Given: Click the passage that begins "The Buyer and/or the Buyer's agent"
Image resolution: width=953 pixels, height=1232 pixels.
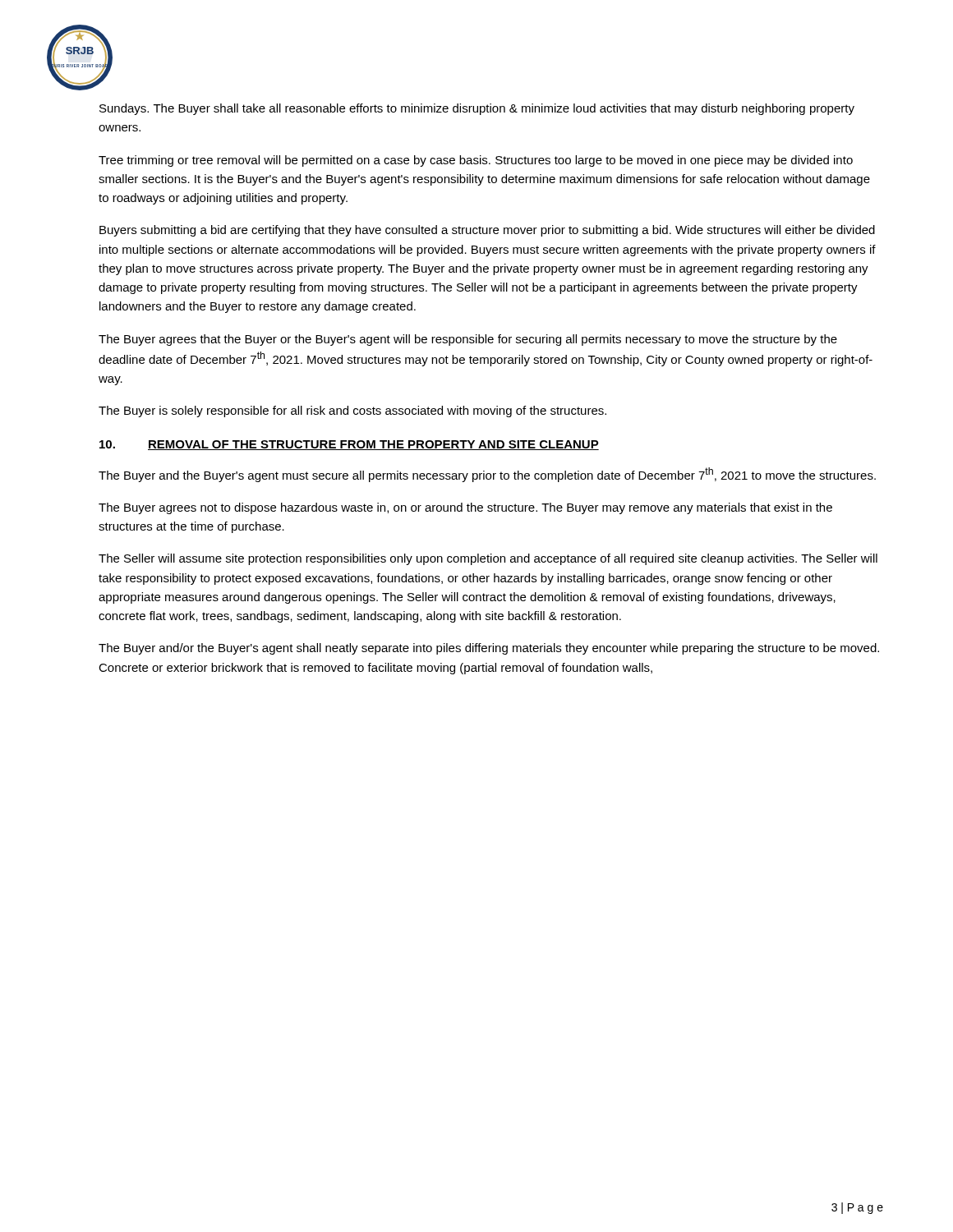Looking at the screenshot, I should pos(489,657).
